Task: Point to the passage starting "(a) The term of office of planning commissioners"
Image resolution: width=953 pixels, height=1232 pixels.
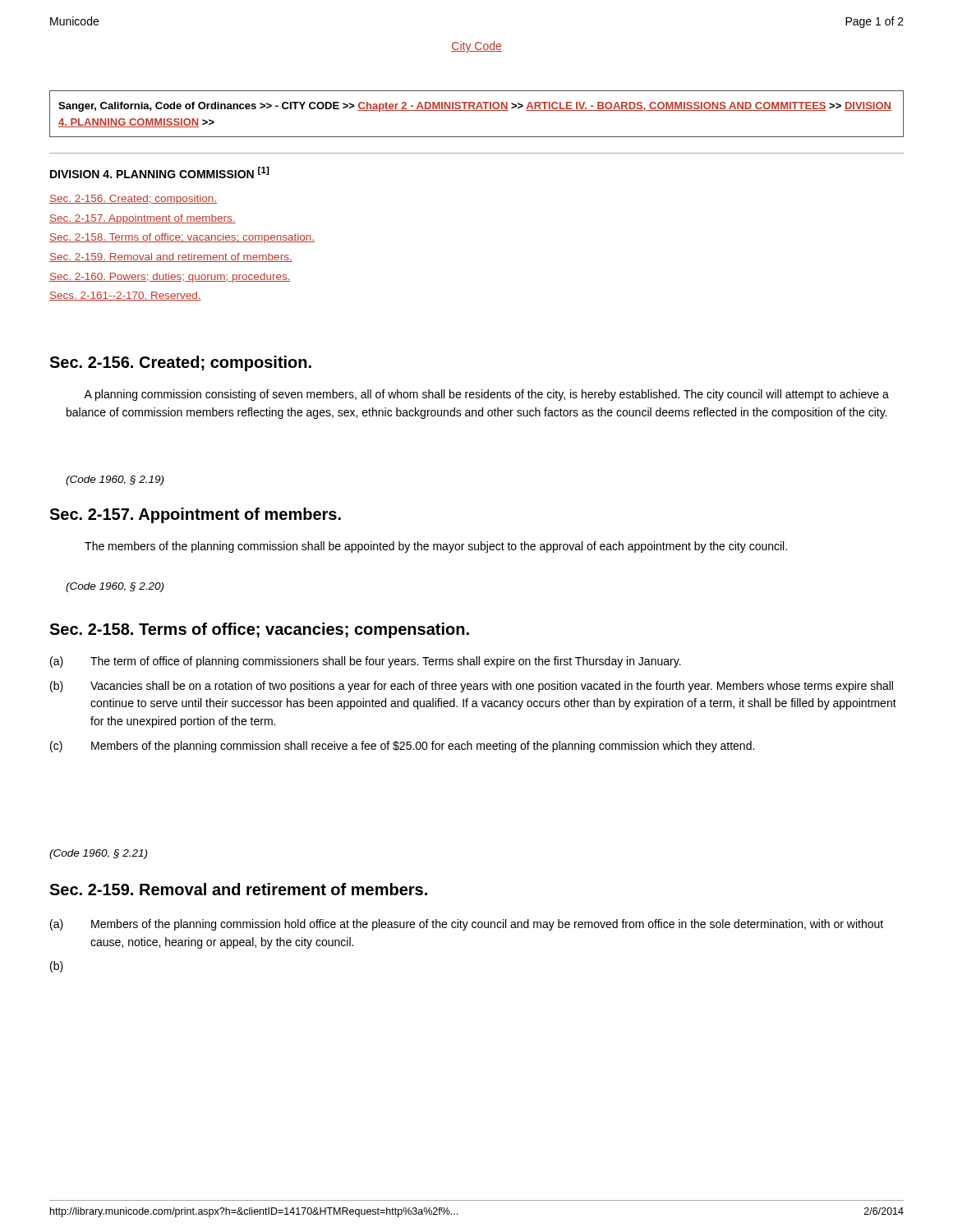Action: [x=476, y=662]
